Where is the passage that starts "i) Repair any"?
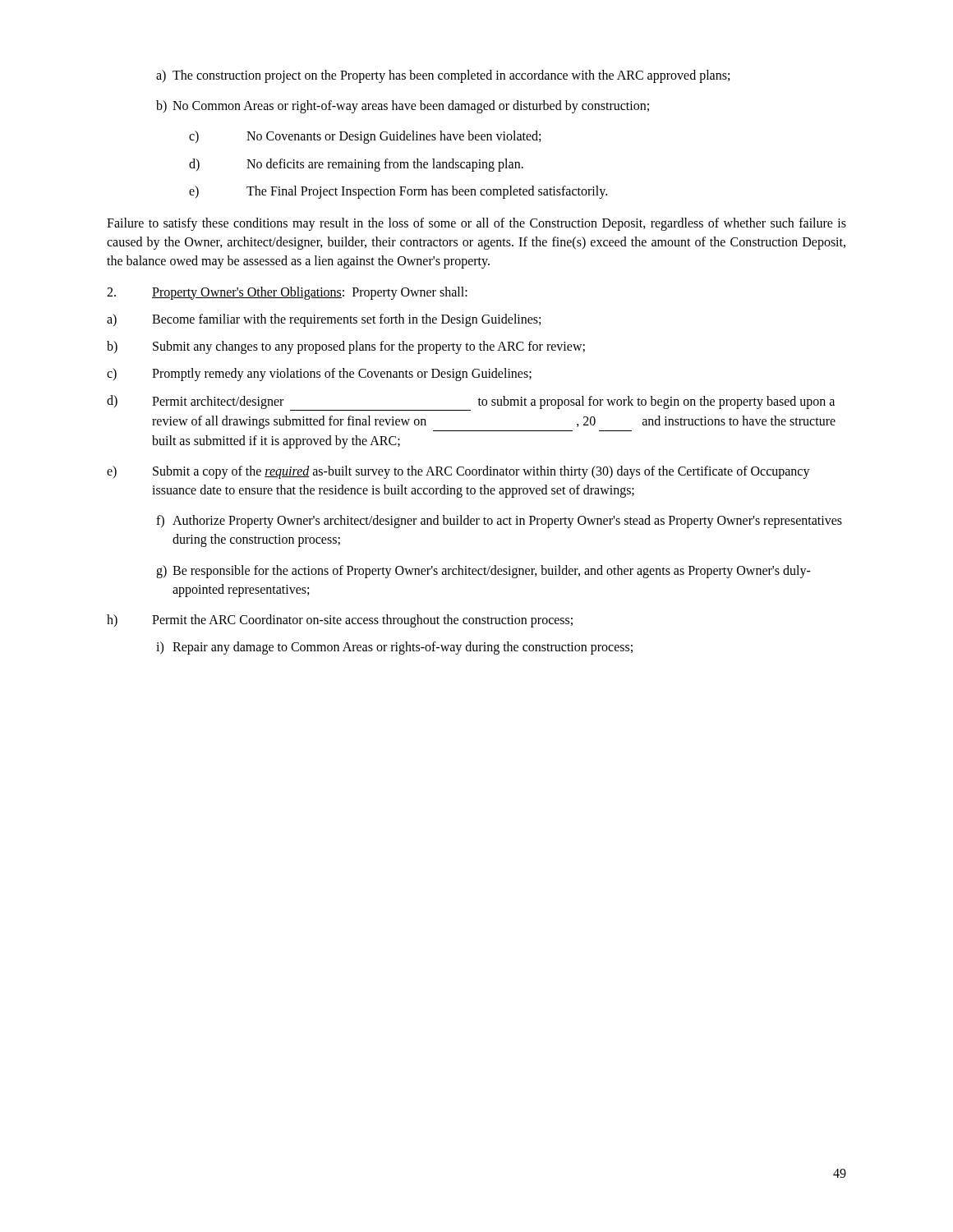The width and height of the screenshot is (953, 1232). pyautogui.click(x=476, y=647)
